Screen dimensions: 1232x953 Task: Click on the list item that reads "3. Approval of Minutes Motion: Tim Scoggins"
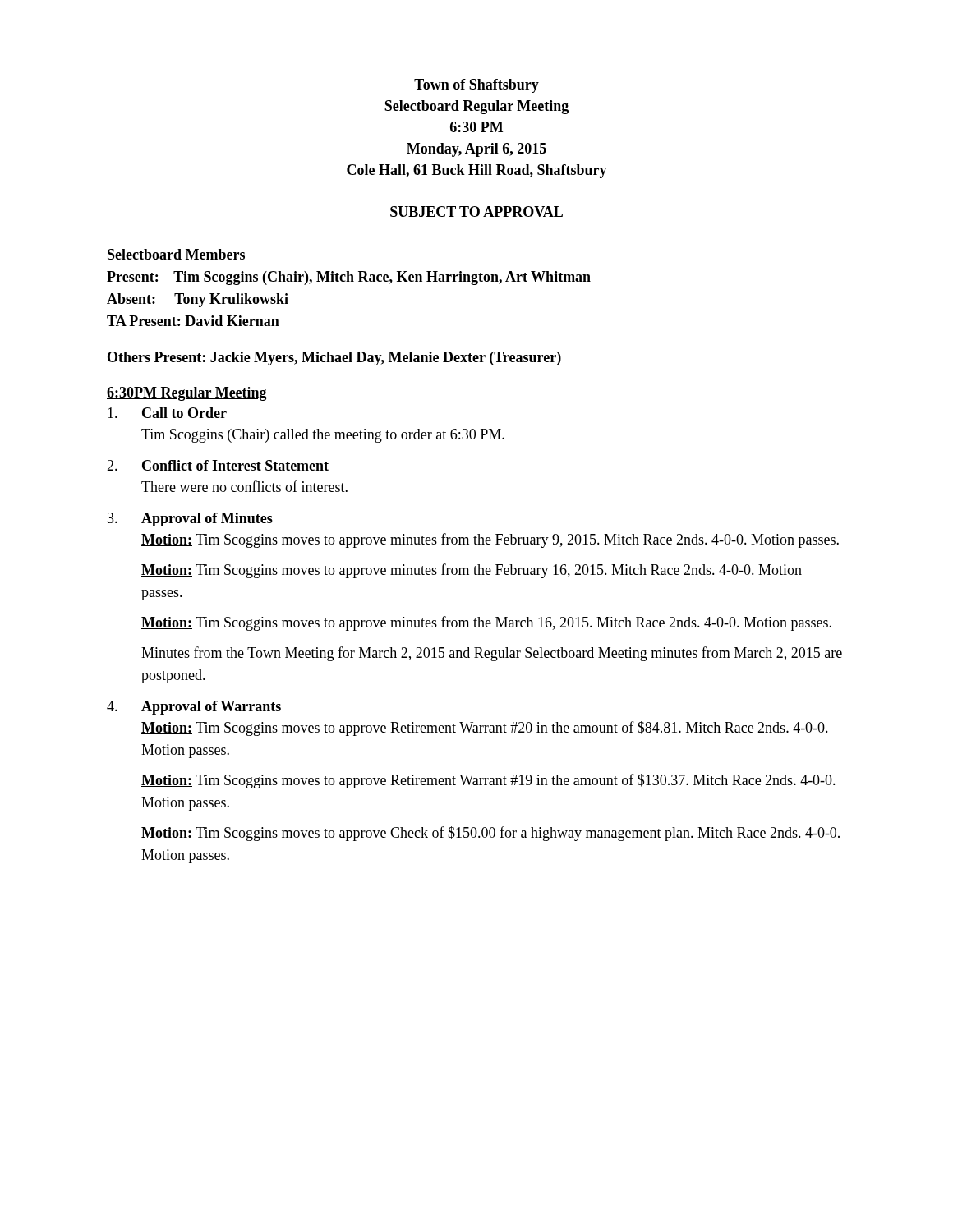point(190,519)
